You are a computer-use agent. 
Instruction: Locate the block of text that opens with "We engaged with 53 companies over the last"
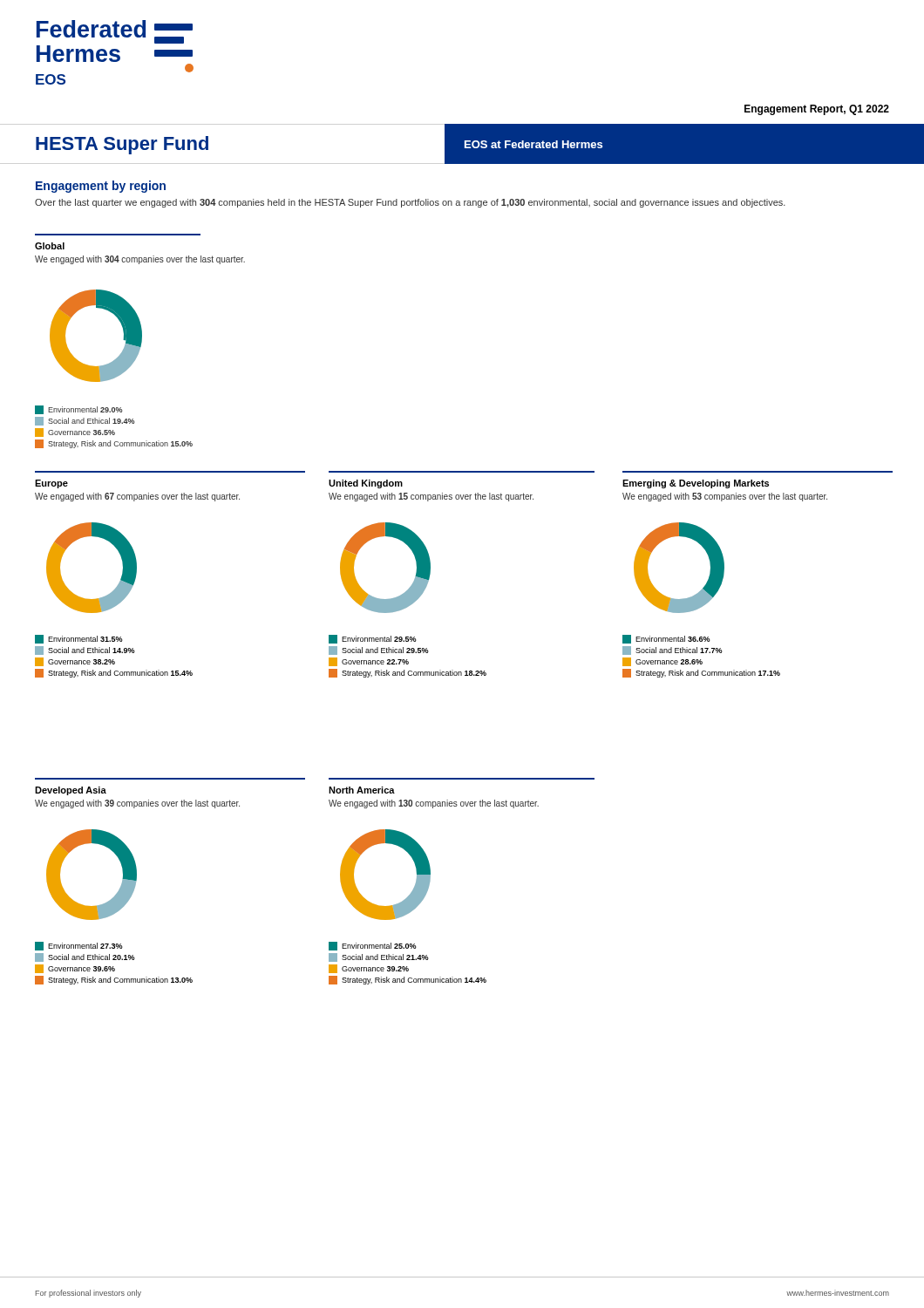point(725,497)
